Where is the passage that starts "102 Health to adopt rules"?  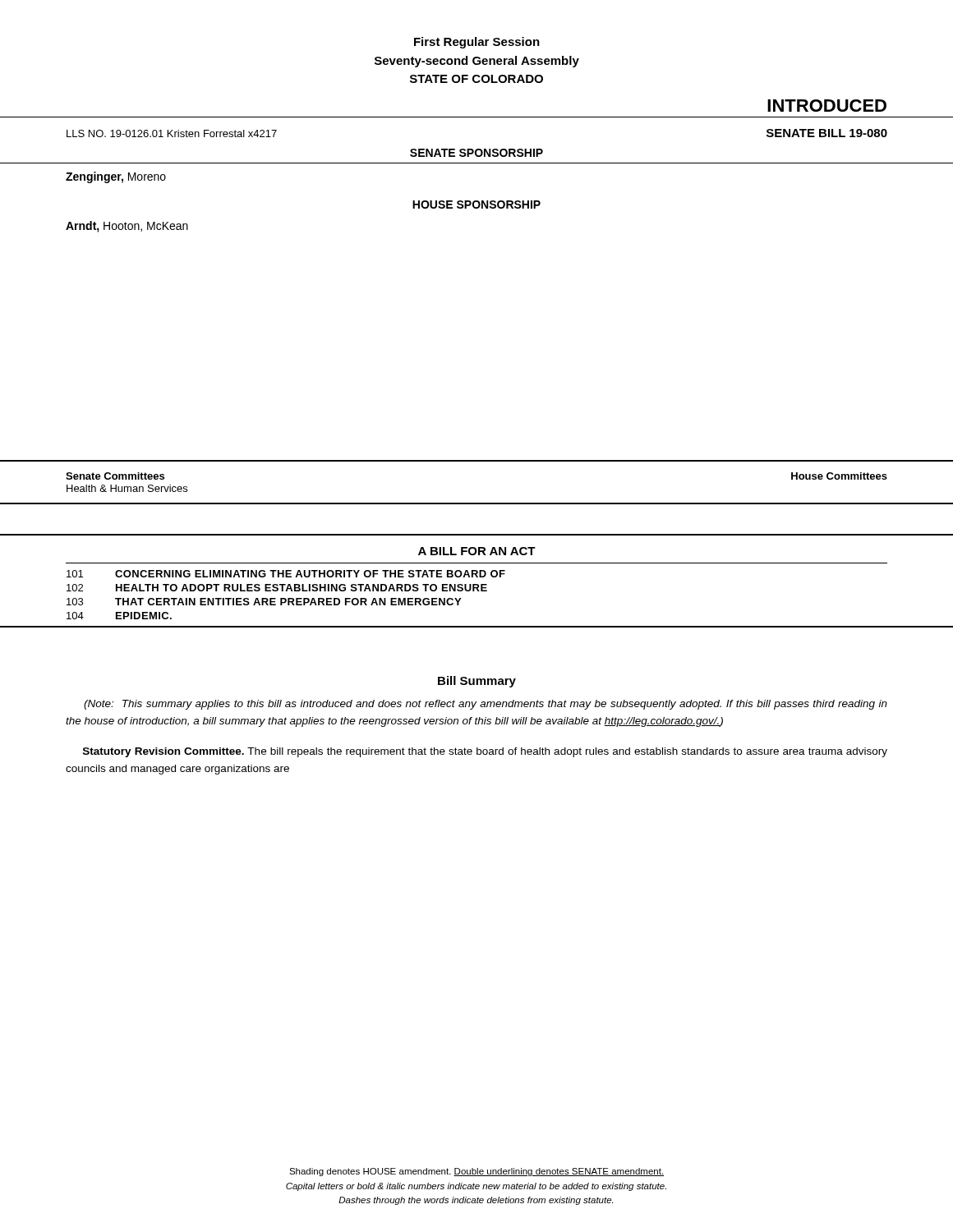(x=277, y=588)
